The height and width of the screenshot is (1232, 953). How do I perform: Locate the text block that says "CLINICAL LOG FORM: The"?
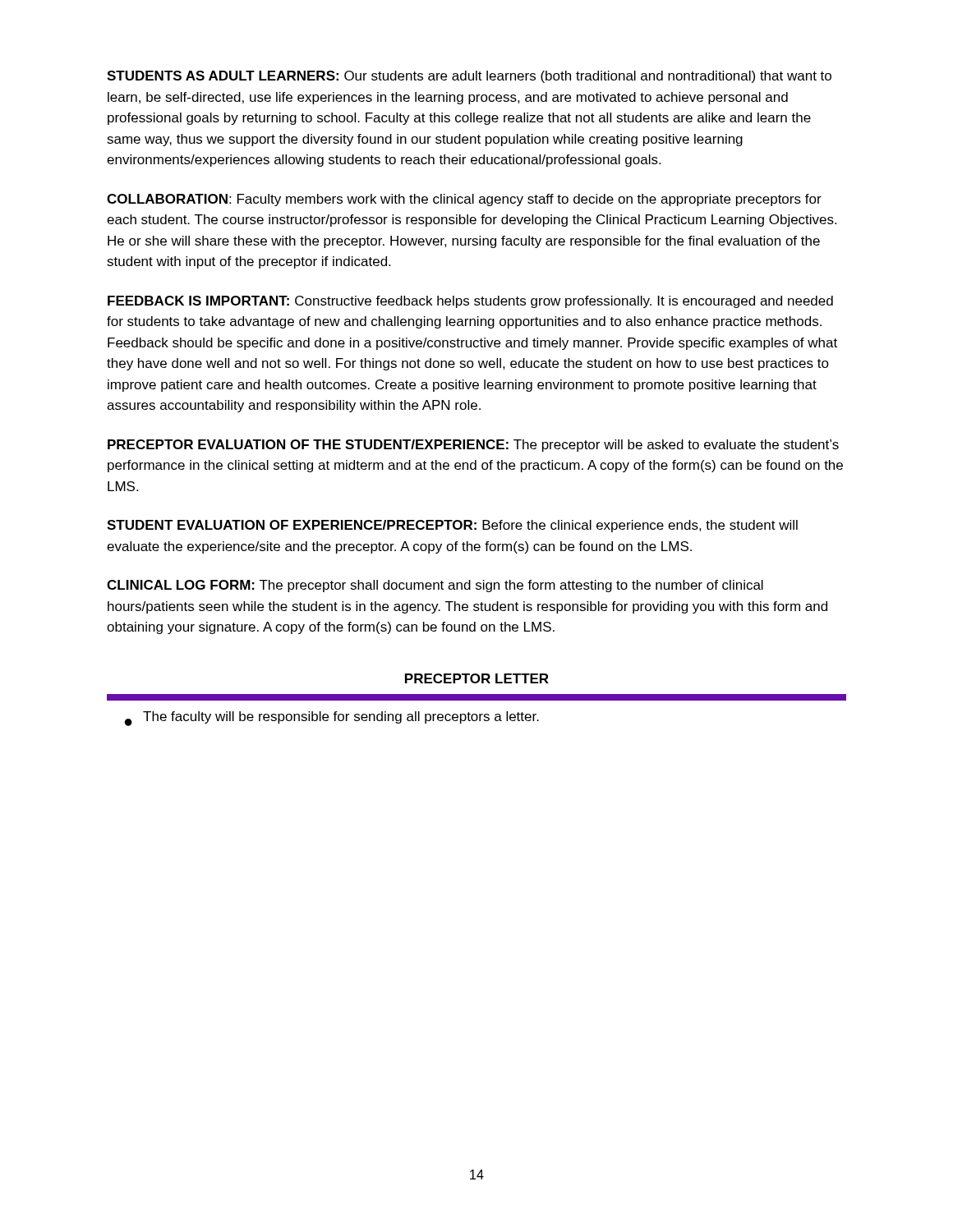(x=468, y=606)
